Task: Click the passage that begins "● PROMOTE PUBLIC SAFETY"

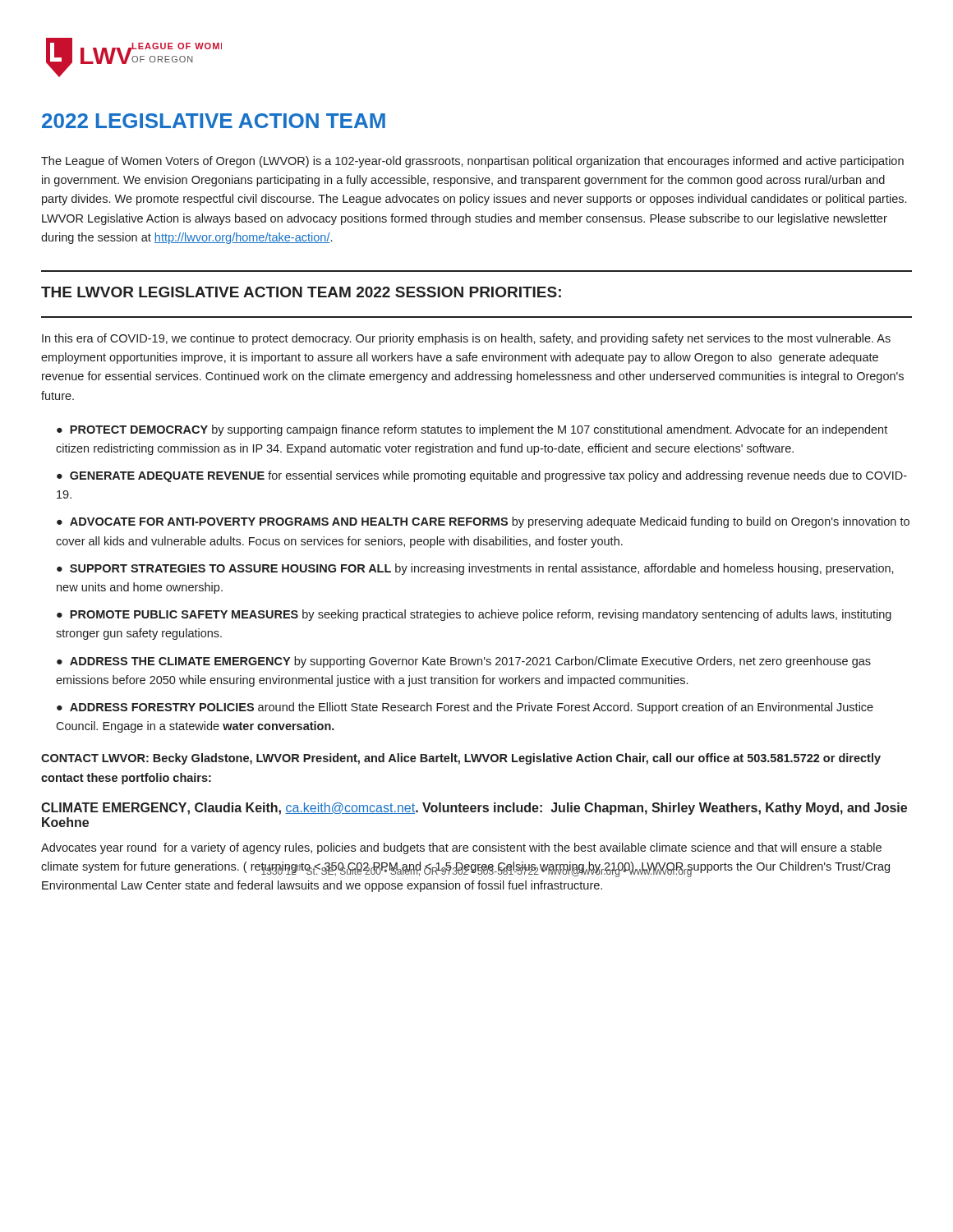Action: [474, 623]
